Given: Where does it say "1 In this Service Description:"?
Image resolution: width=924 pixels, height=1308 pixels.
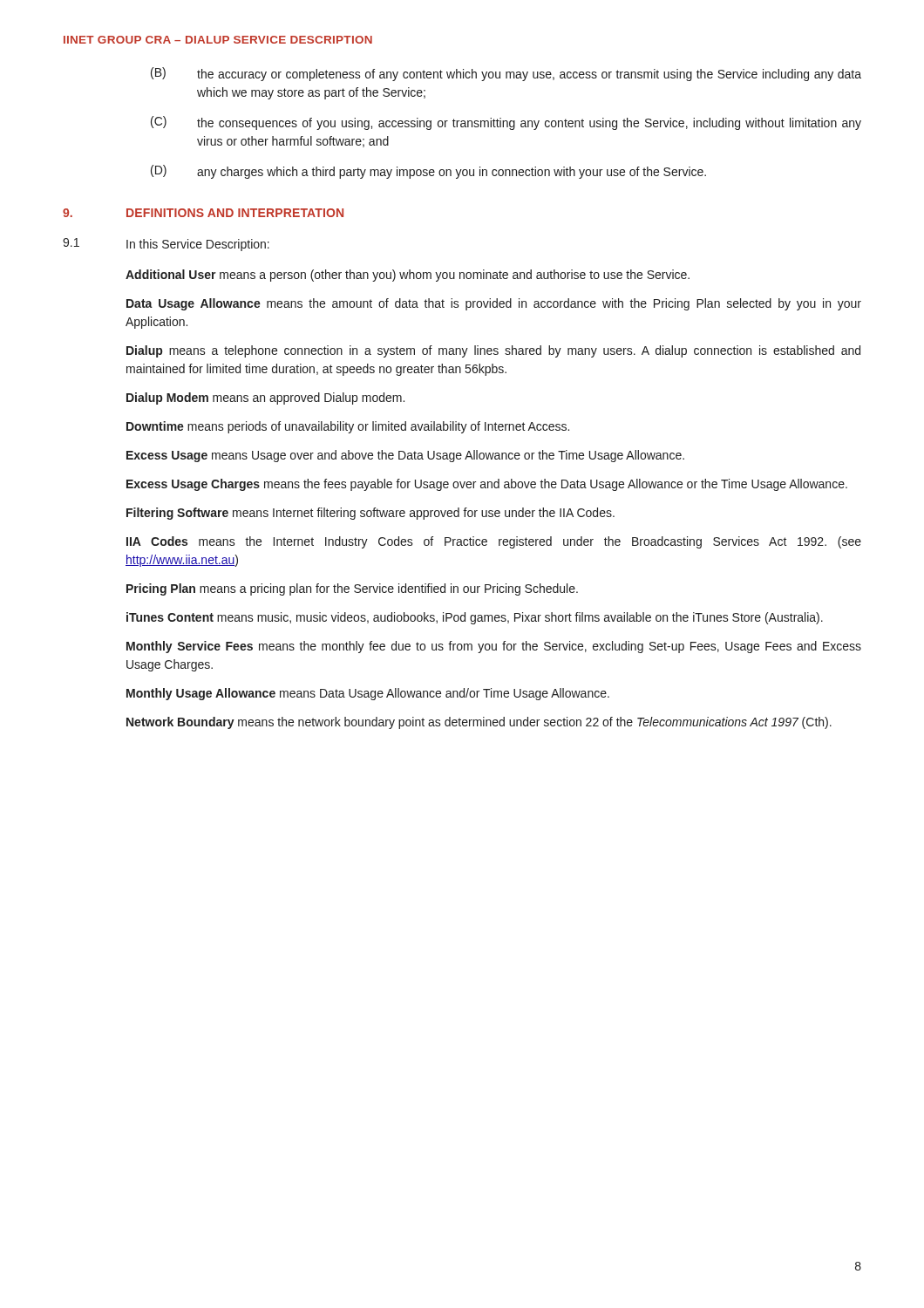Looking at the screenshot, I should [166, 245].
